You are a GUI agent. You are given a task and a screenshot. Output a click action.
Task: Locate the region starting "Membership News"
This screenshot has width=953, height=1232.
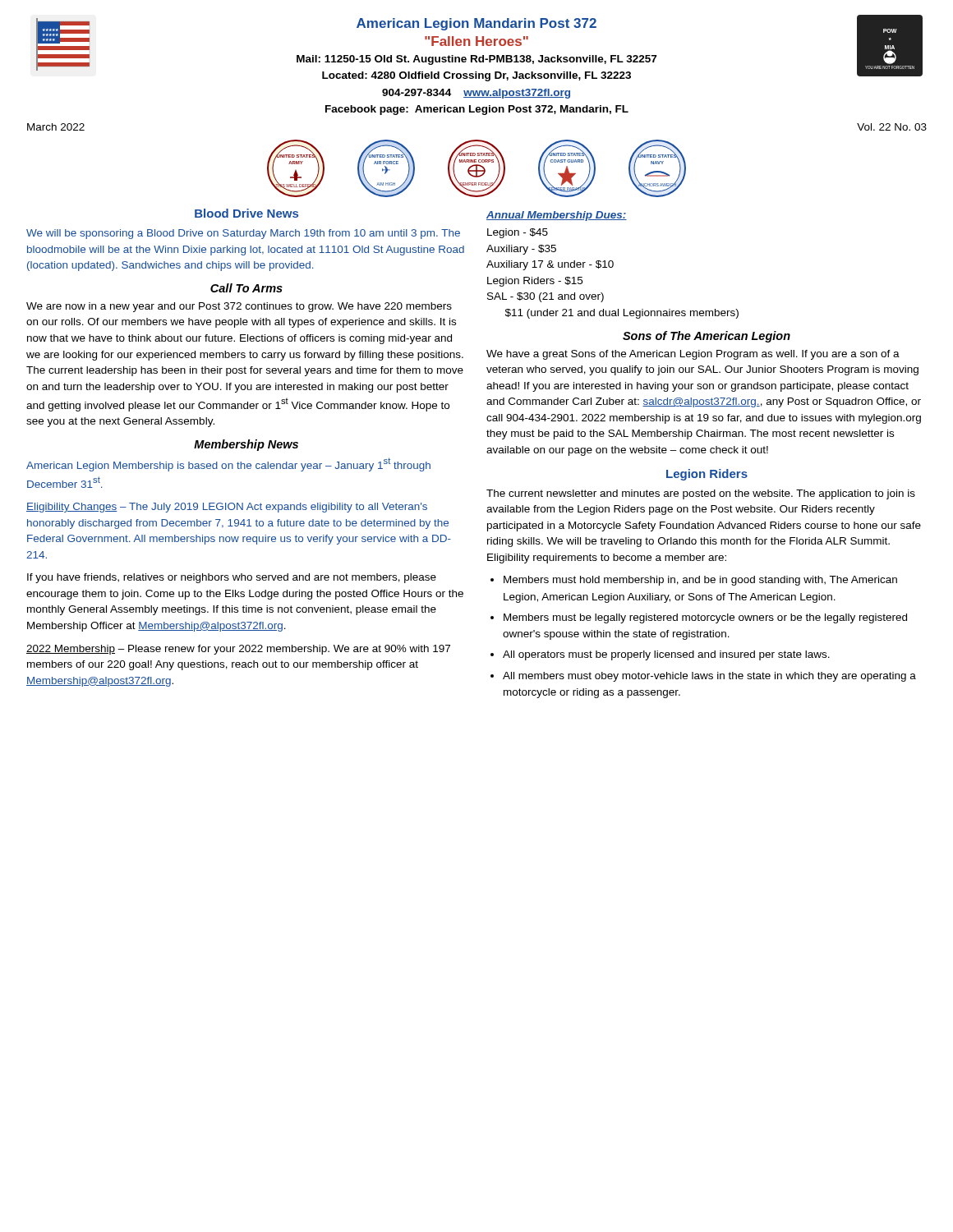[x=246, y=444]
